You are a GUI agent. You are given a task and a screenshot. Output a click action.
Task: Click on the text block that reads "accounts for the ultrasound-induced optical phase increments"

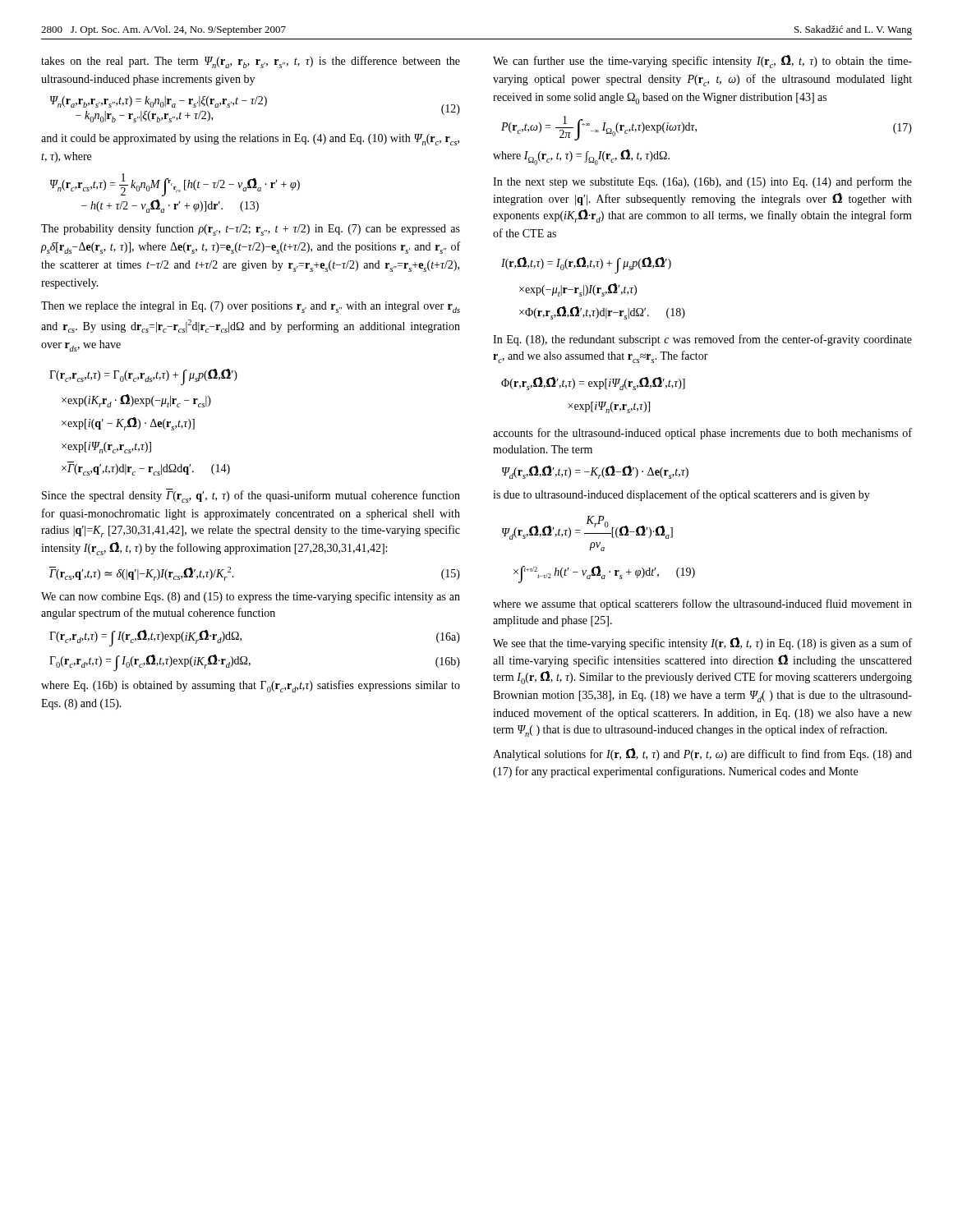[702, 442]
